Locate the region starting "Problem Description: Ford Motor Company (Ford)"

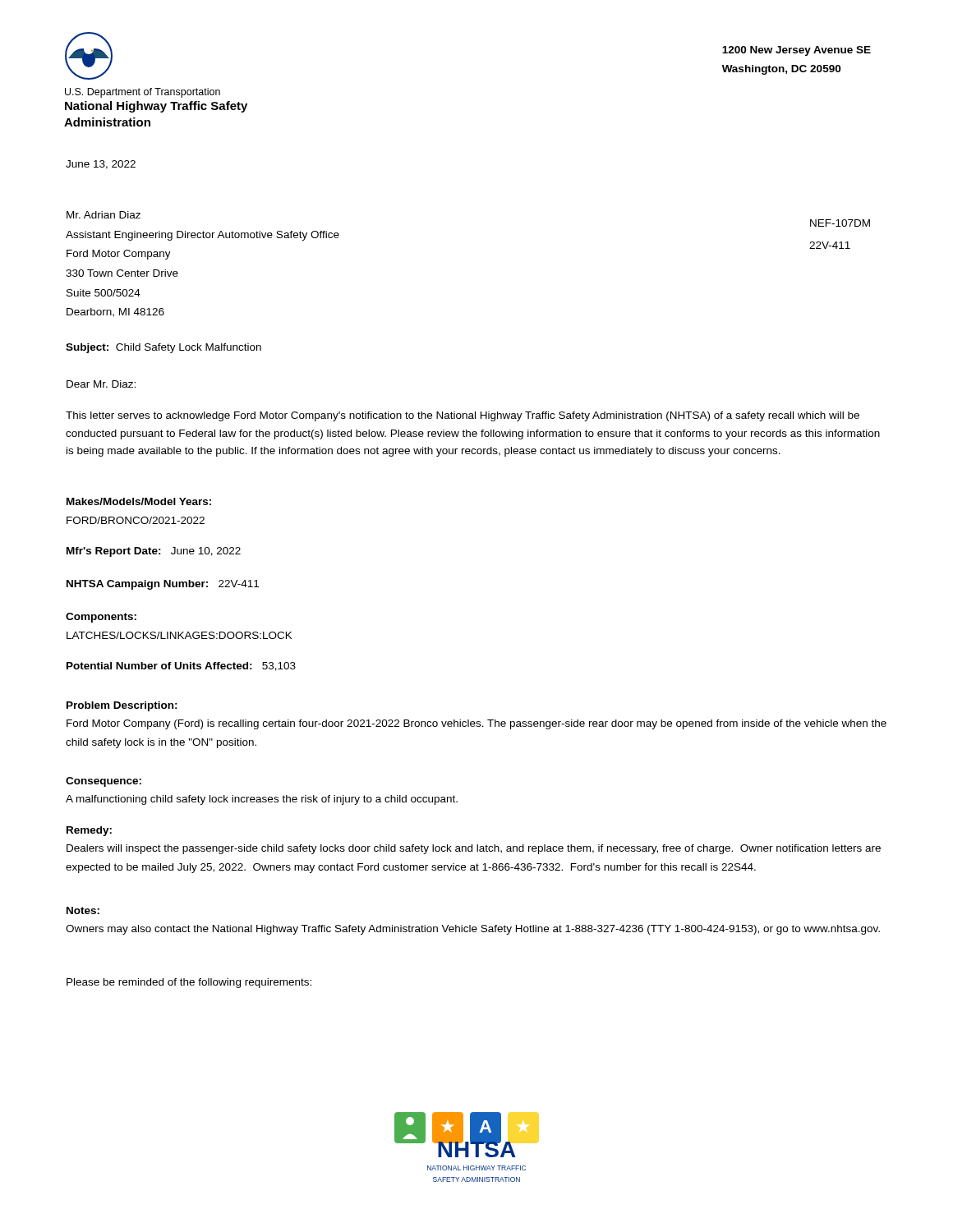pyautogui.click(x=476, y=723)
